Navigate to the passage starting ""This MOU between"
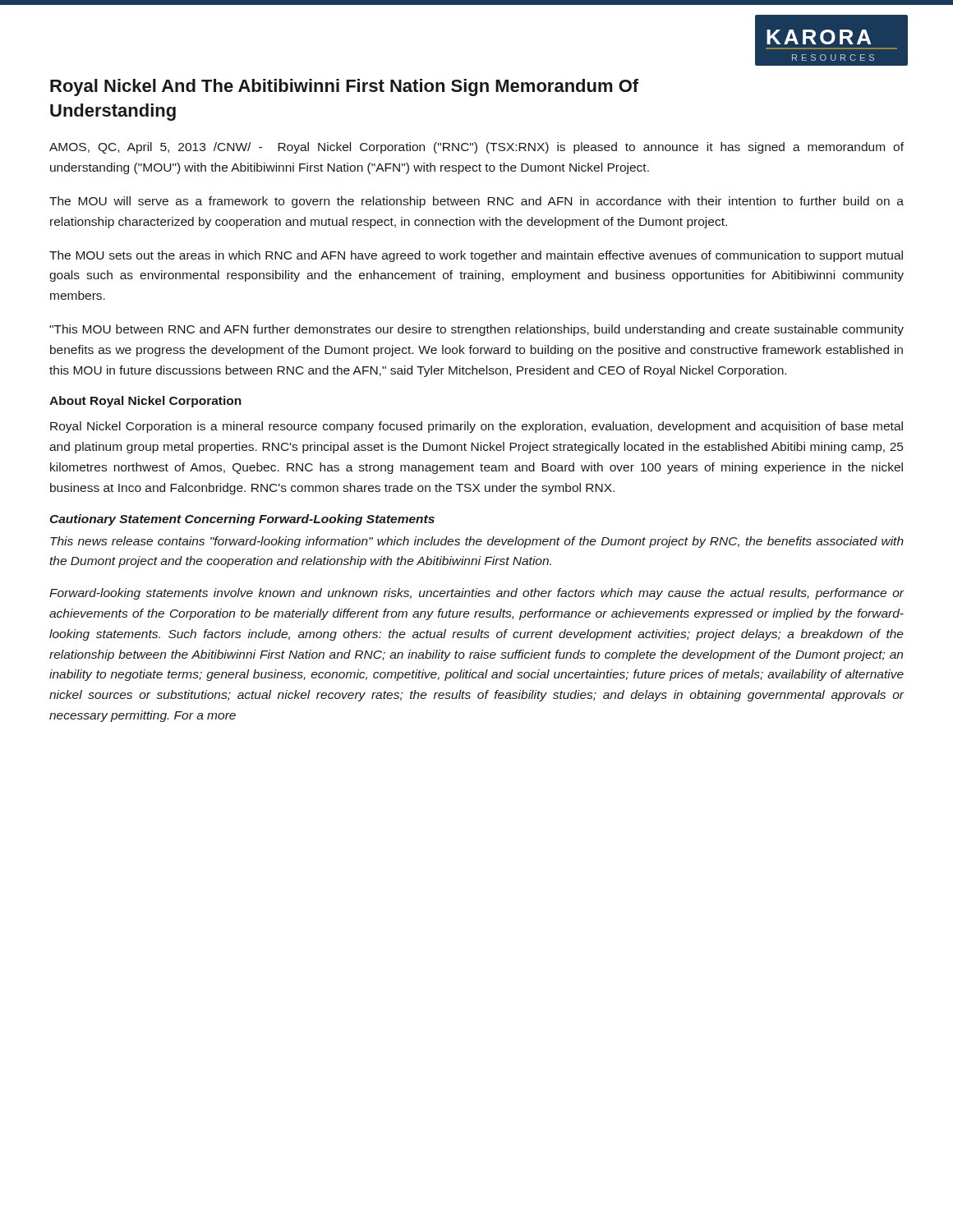 [x=476, y=349]
